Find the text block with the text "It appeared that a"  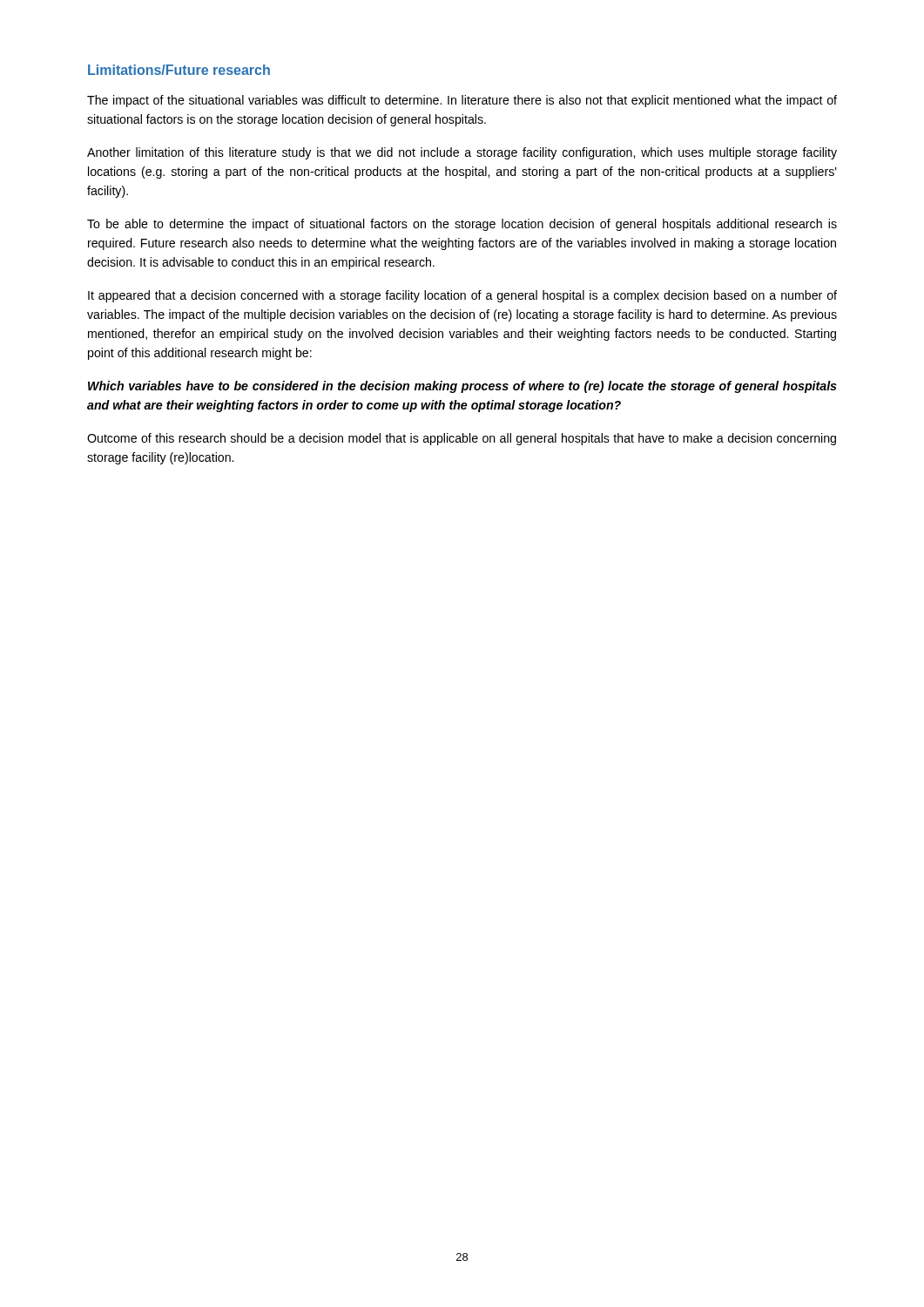tap(462, 324)
